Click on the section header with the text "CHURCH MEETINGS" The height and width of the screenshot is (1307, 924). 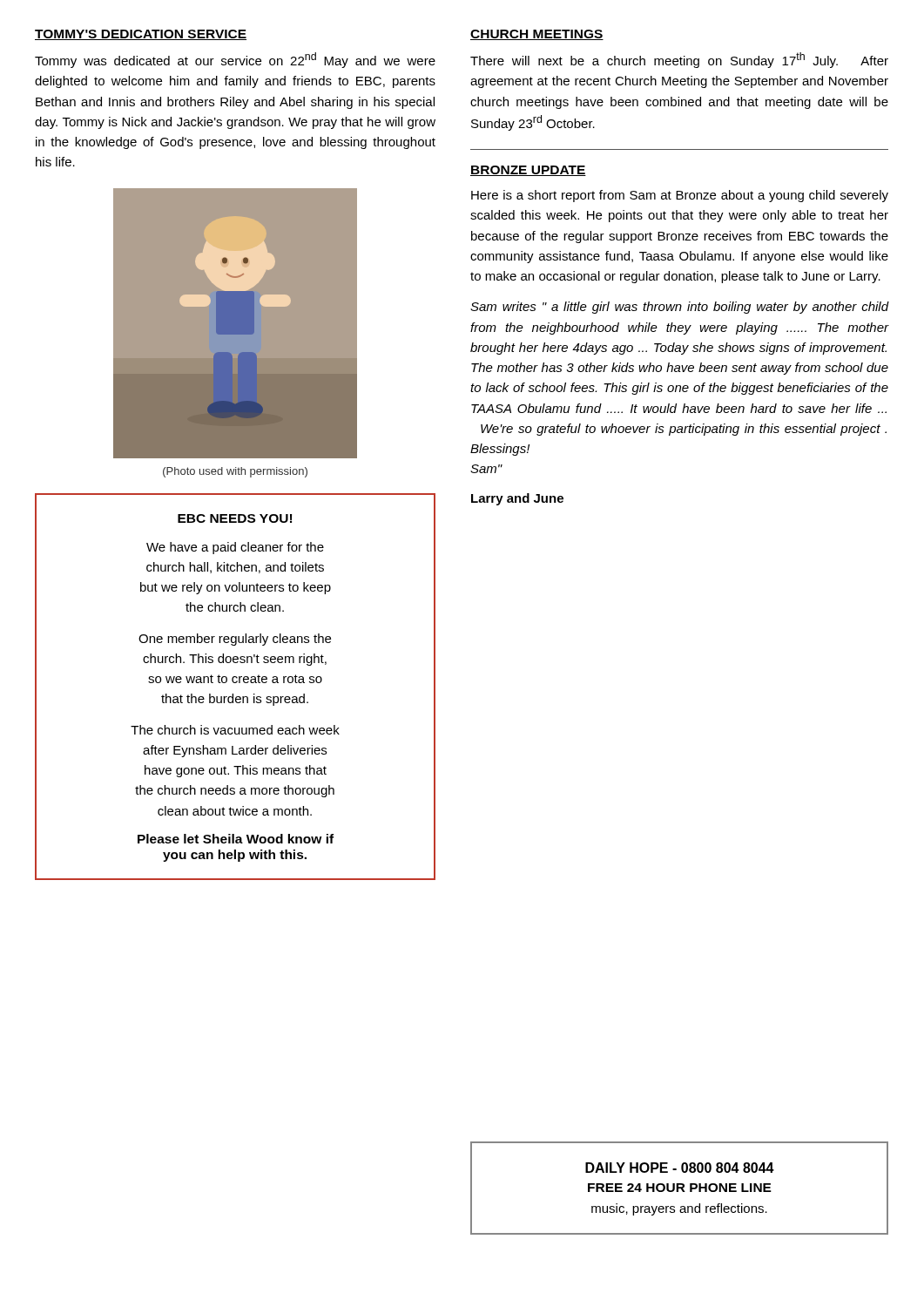coord(537,34)
